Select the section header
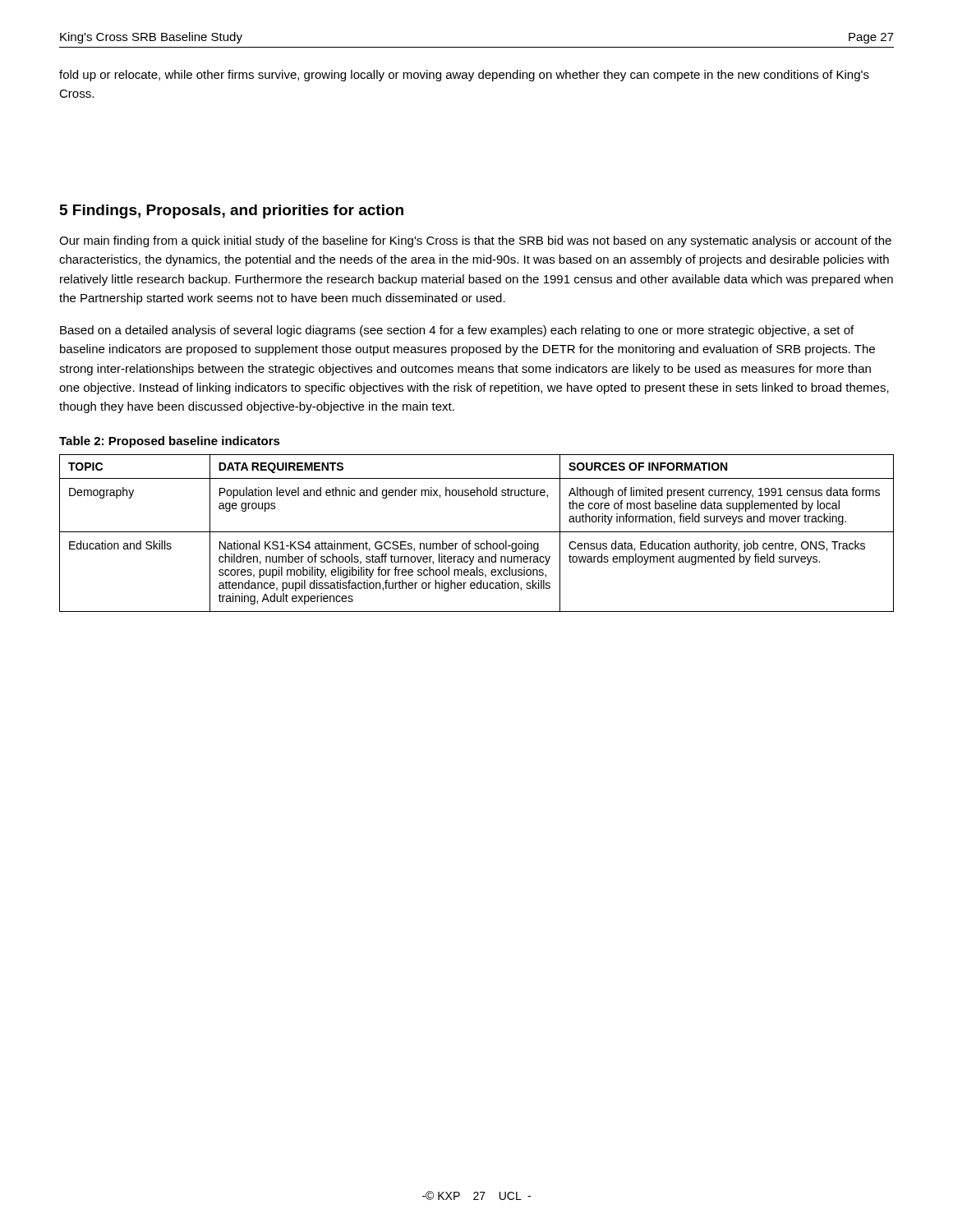The height and width of the screenshot is (1232, 953). pyautogui.click(x=232, y=210)
